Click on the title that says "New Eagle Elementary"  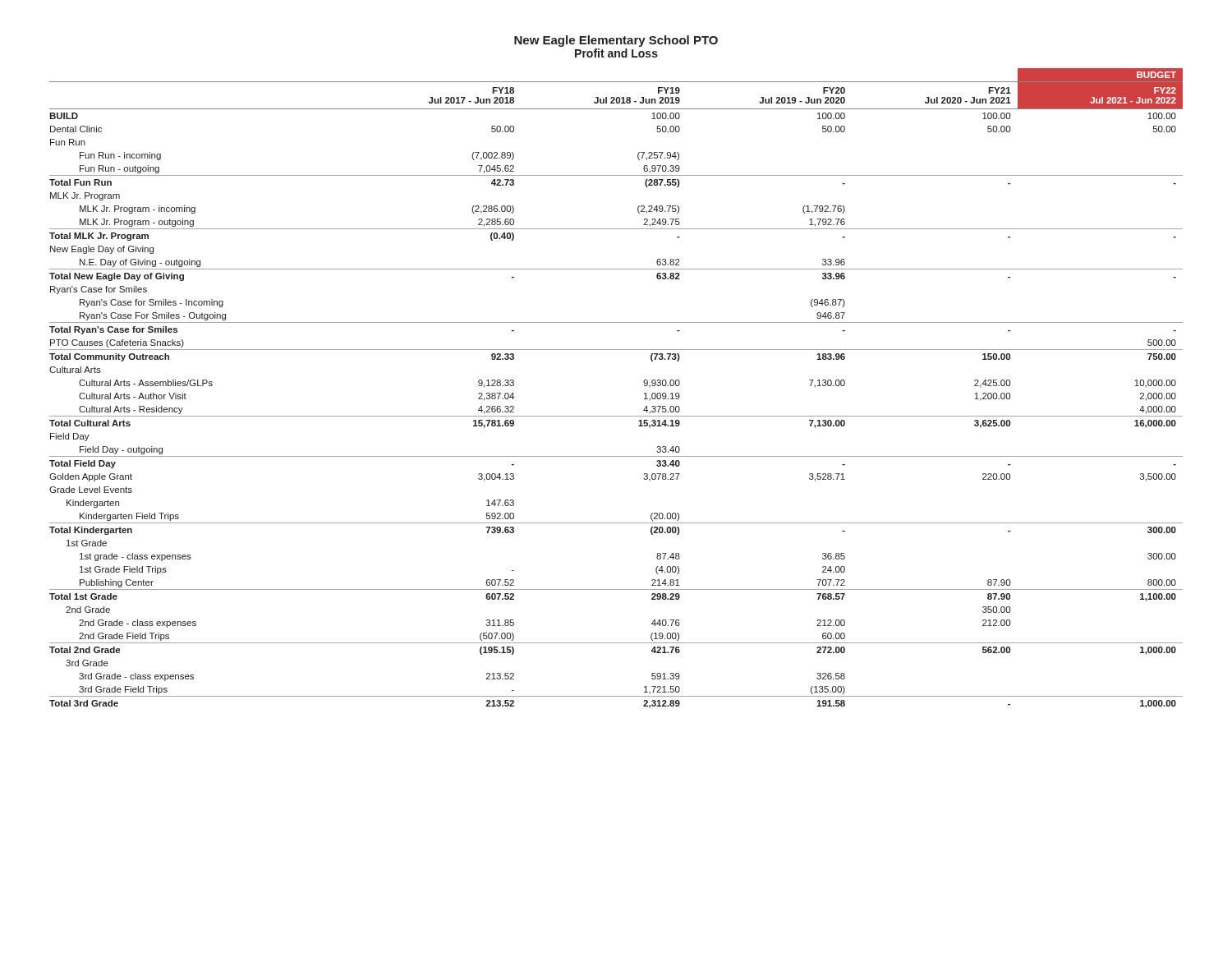(616, 46)
